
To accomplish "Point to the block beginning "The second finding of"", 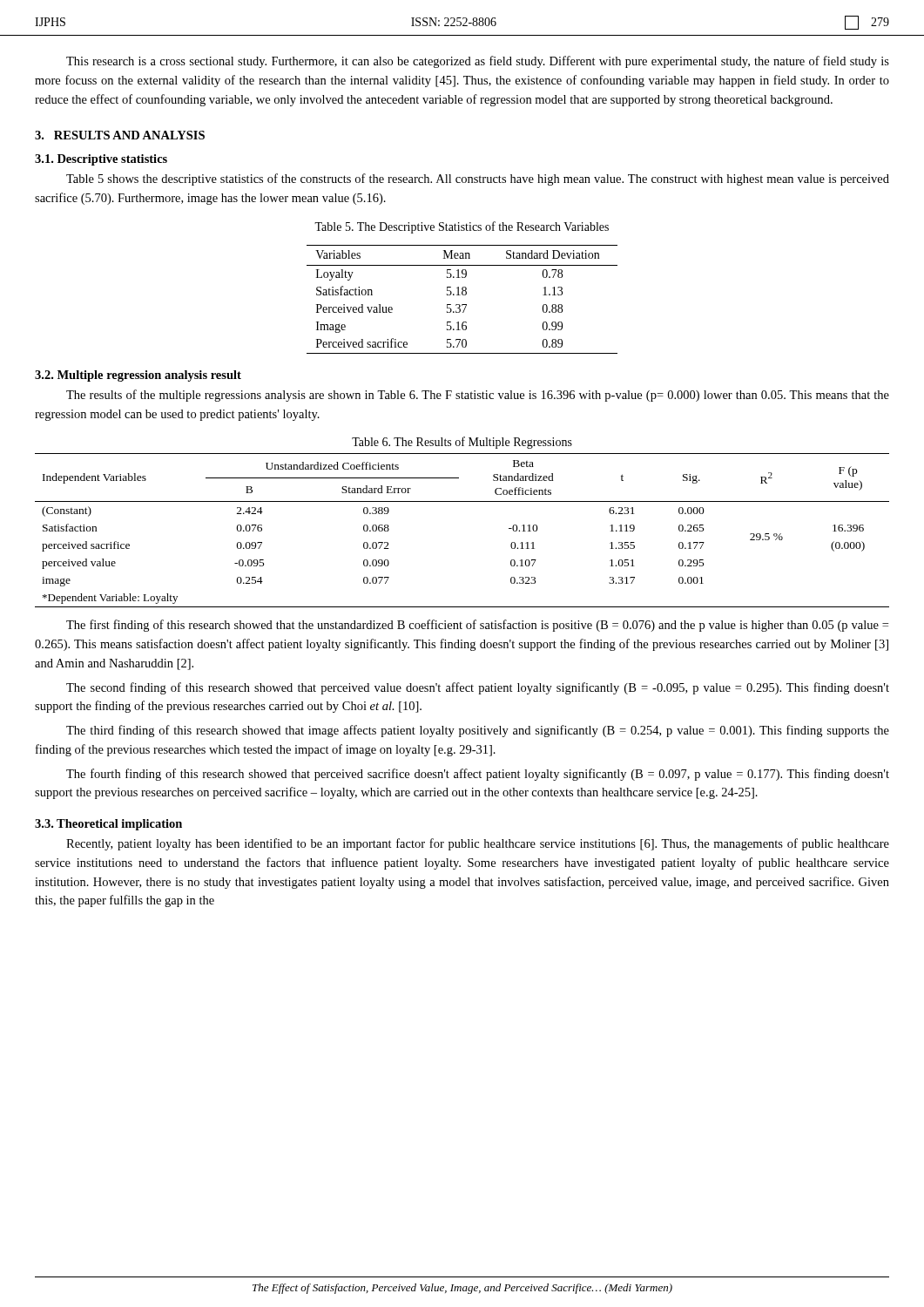I will (x=462, y=697).
